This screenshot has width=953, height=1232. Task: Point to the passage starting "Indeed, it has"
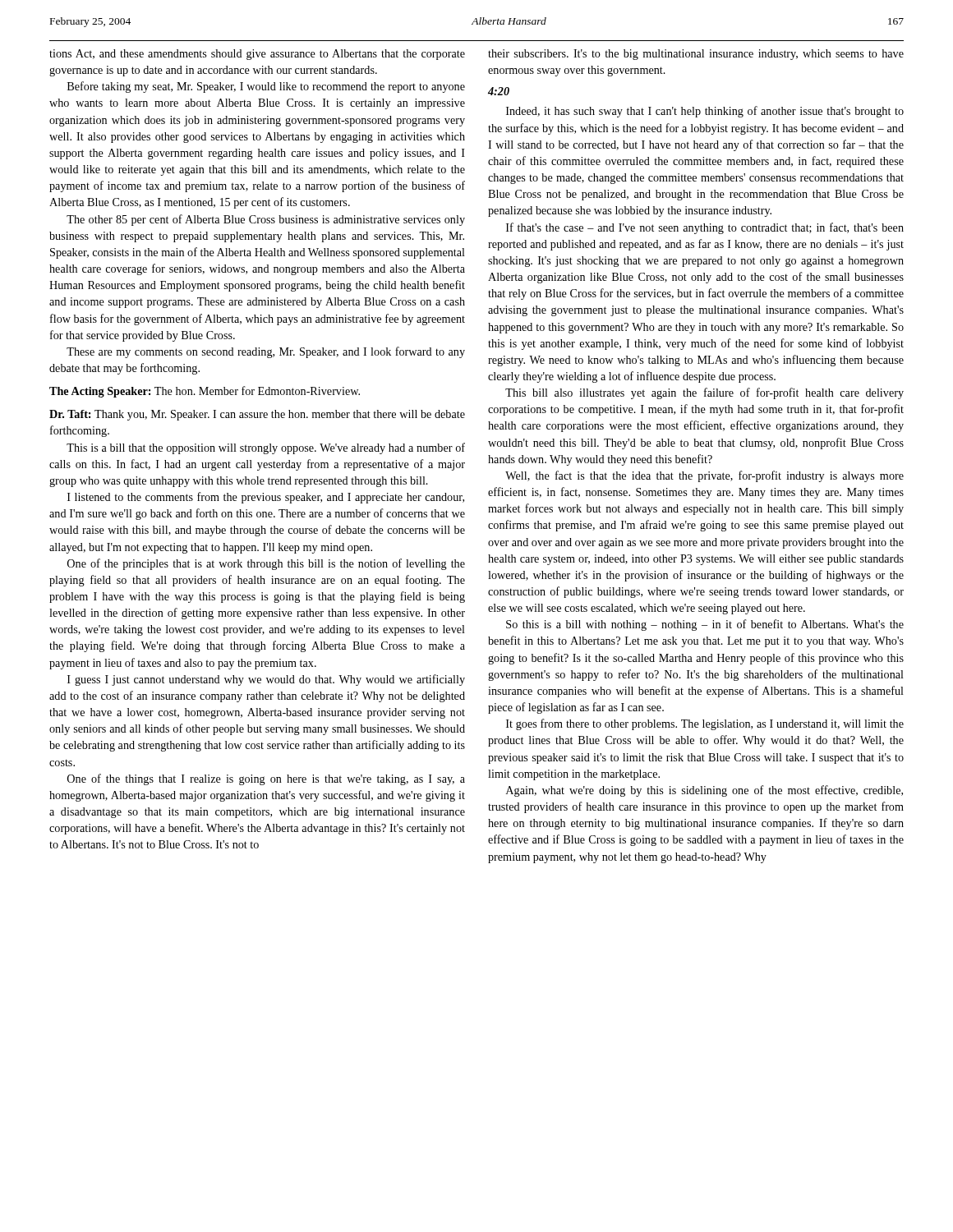pos(696,484)
